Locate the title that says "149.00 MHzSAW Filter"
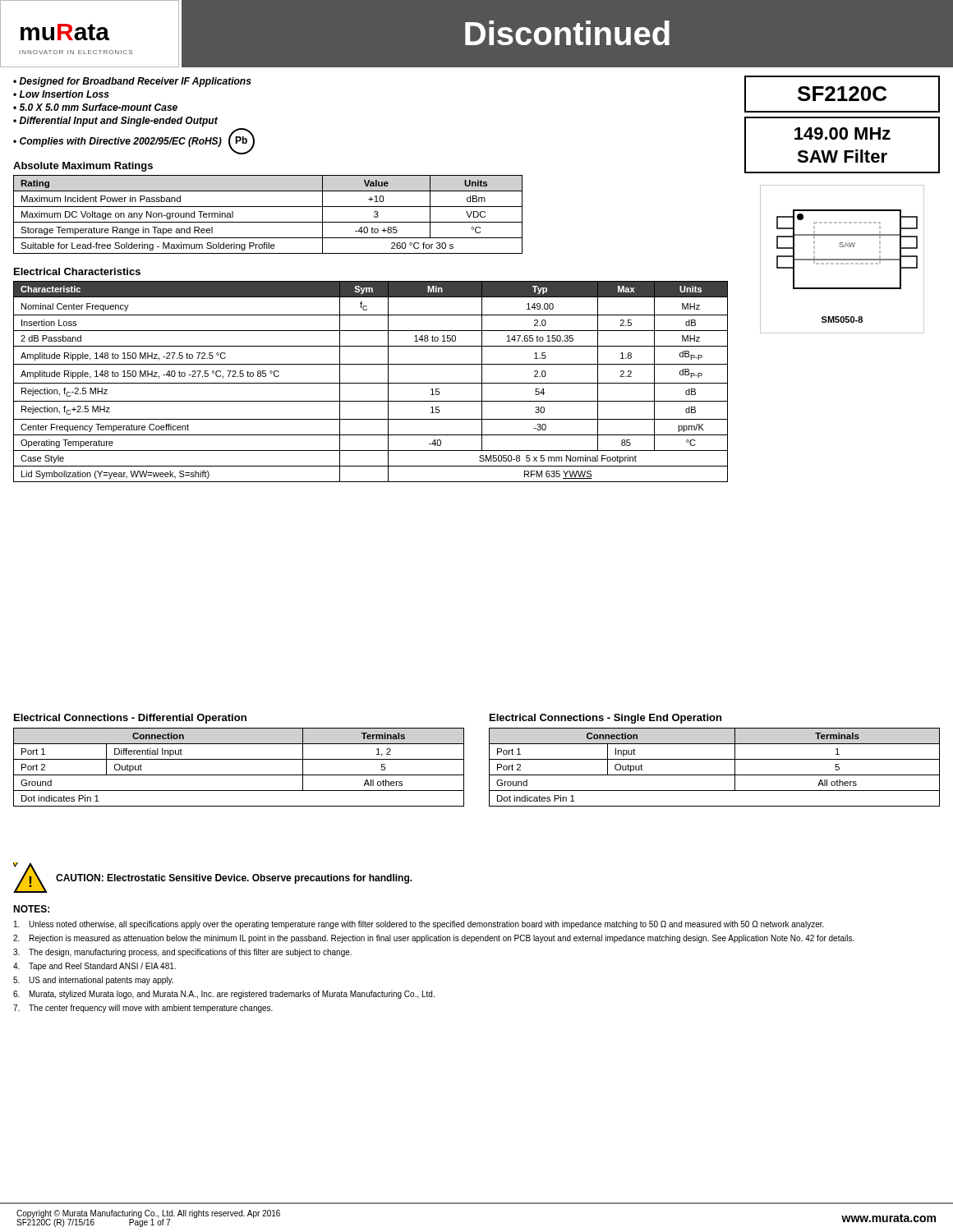The width and height of the screenshot is (953, 1232). pos(842,145)
